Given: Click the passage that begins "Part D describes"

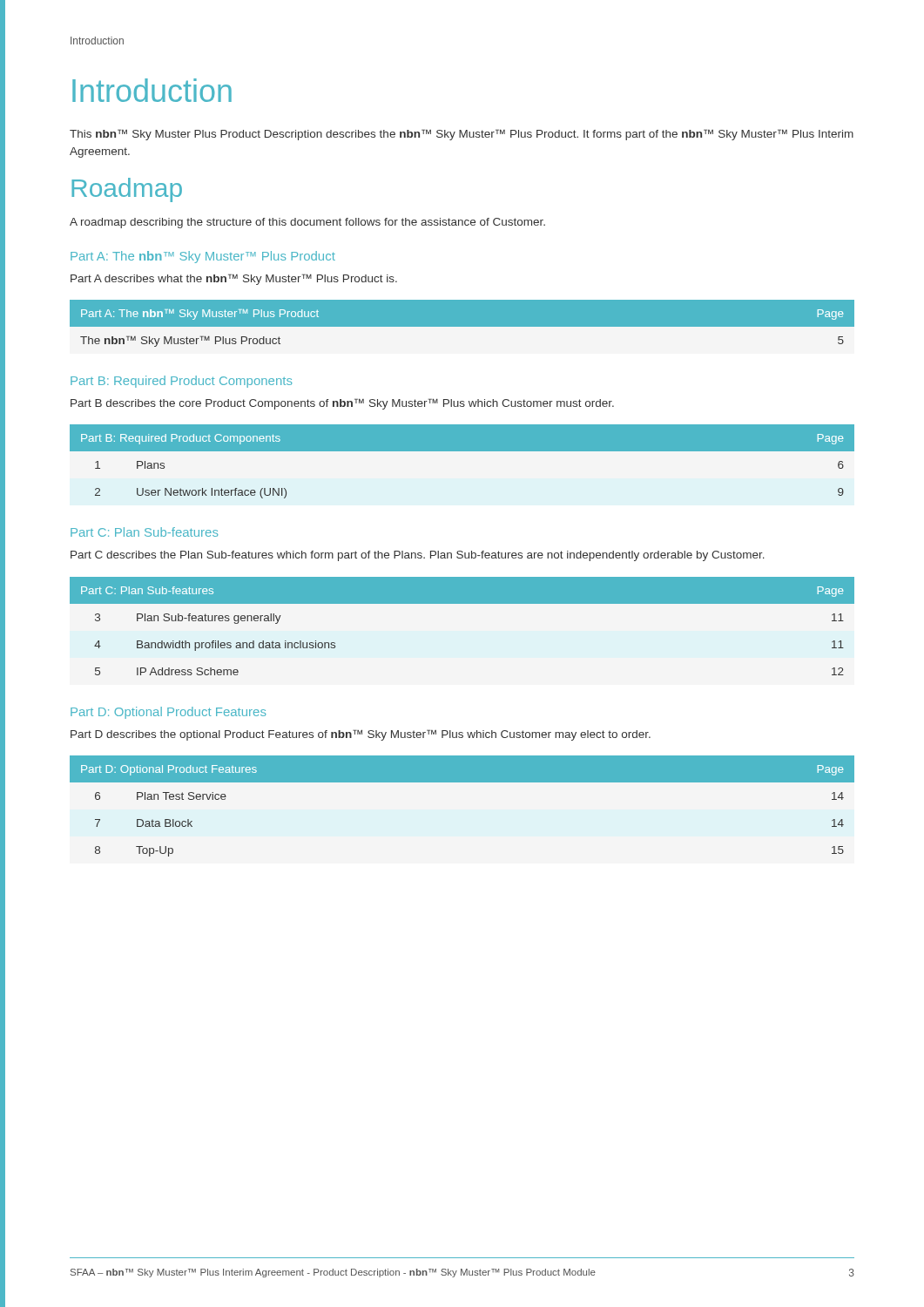Looking at the screenshot, I should point(360,734).
